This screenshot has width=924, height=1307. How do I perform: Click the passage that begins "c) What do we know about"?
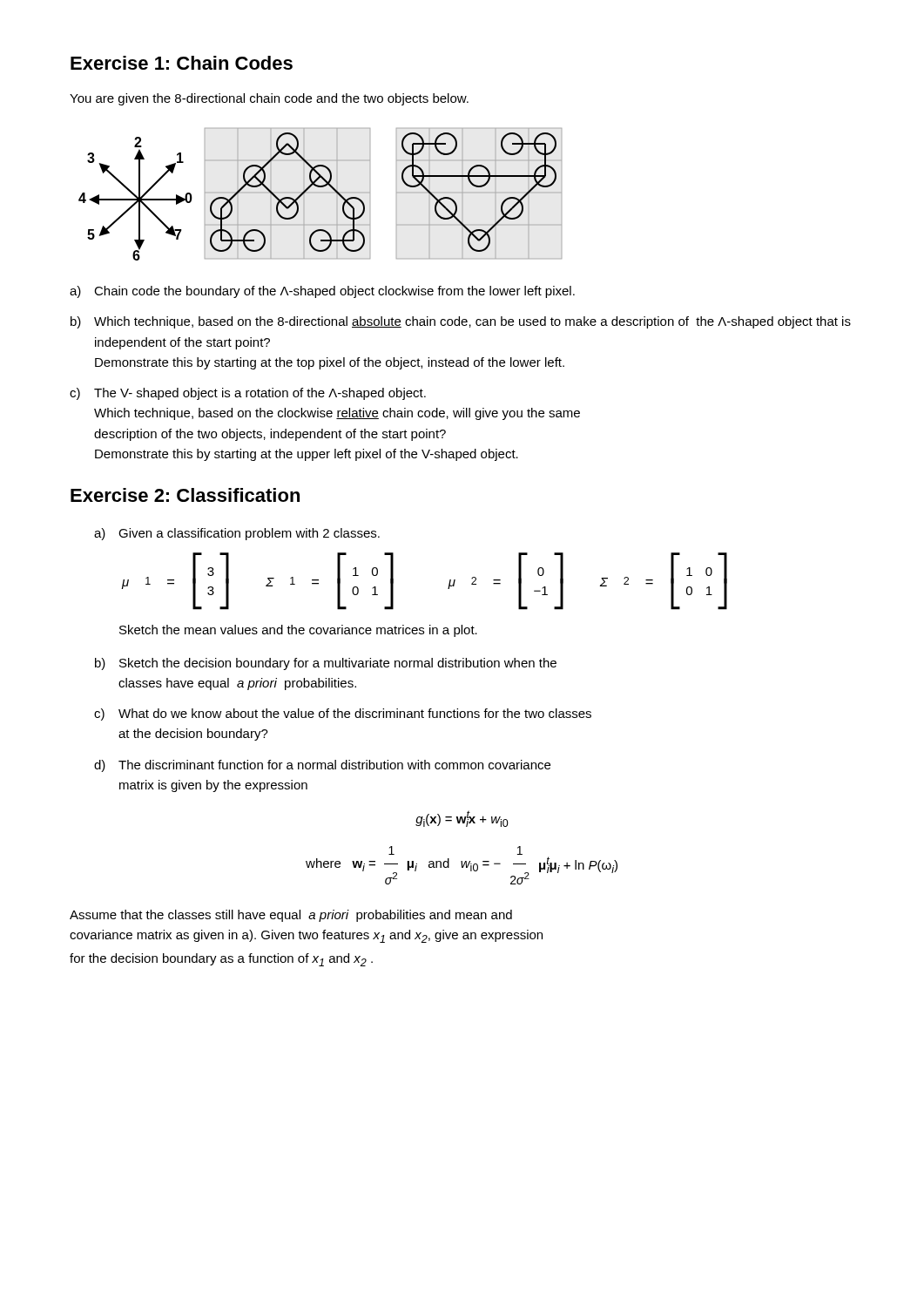point(343,723)
